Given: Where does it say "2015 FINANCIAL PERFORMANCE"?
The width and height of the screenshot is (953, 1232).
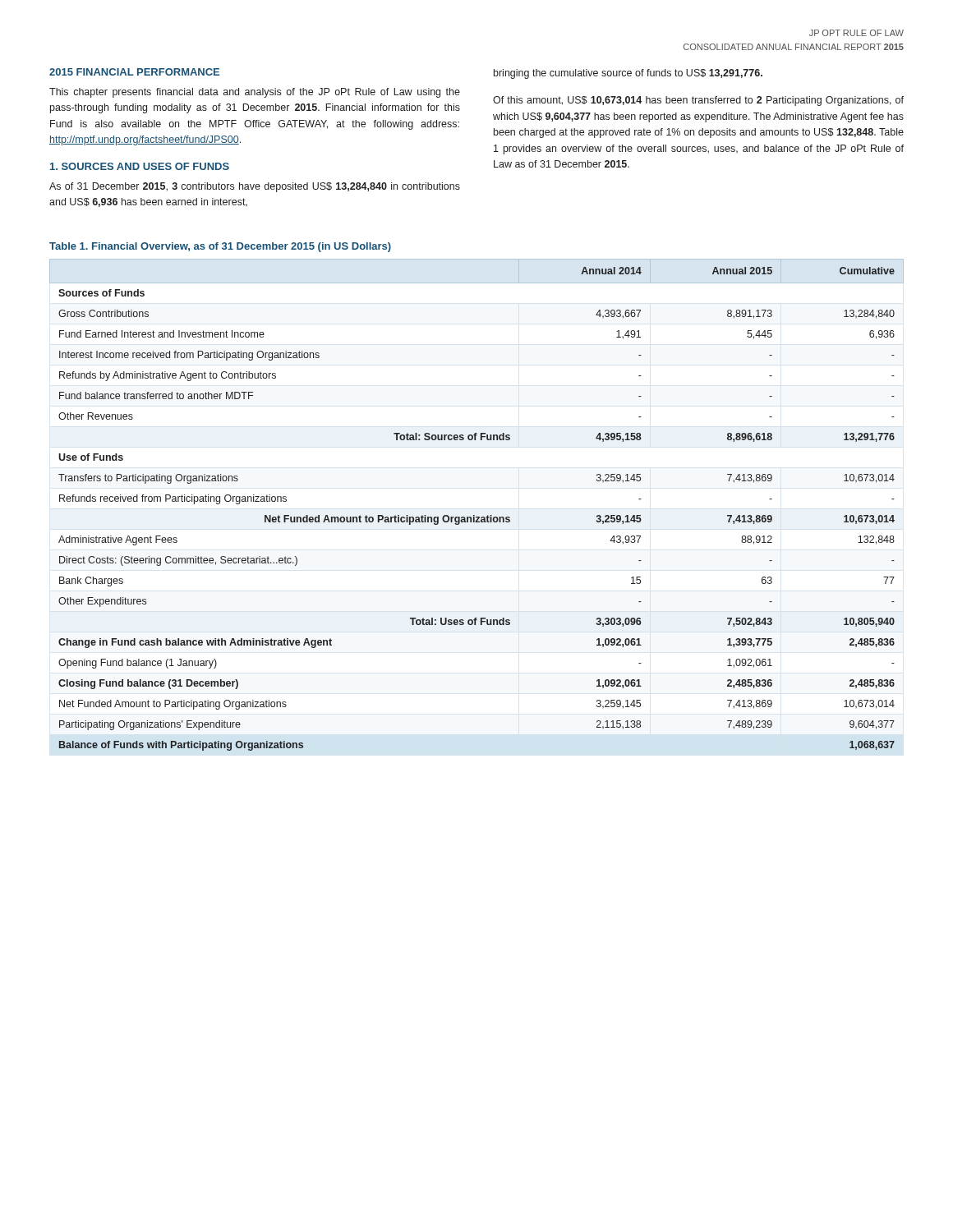Looking at the screenshot, I should coord(135,72).
